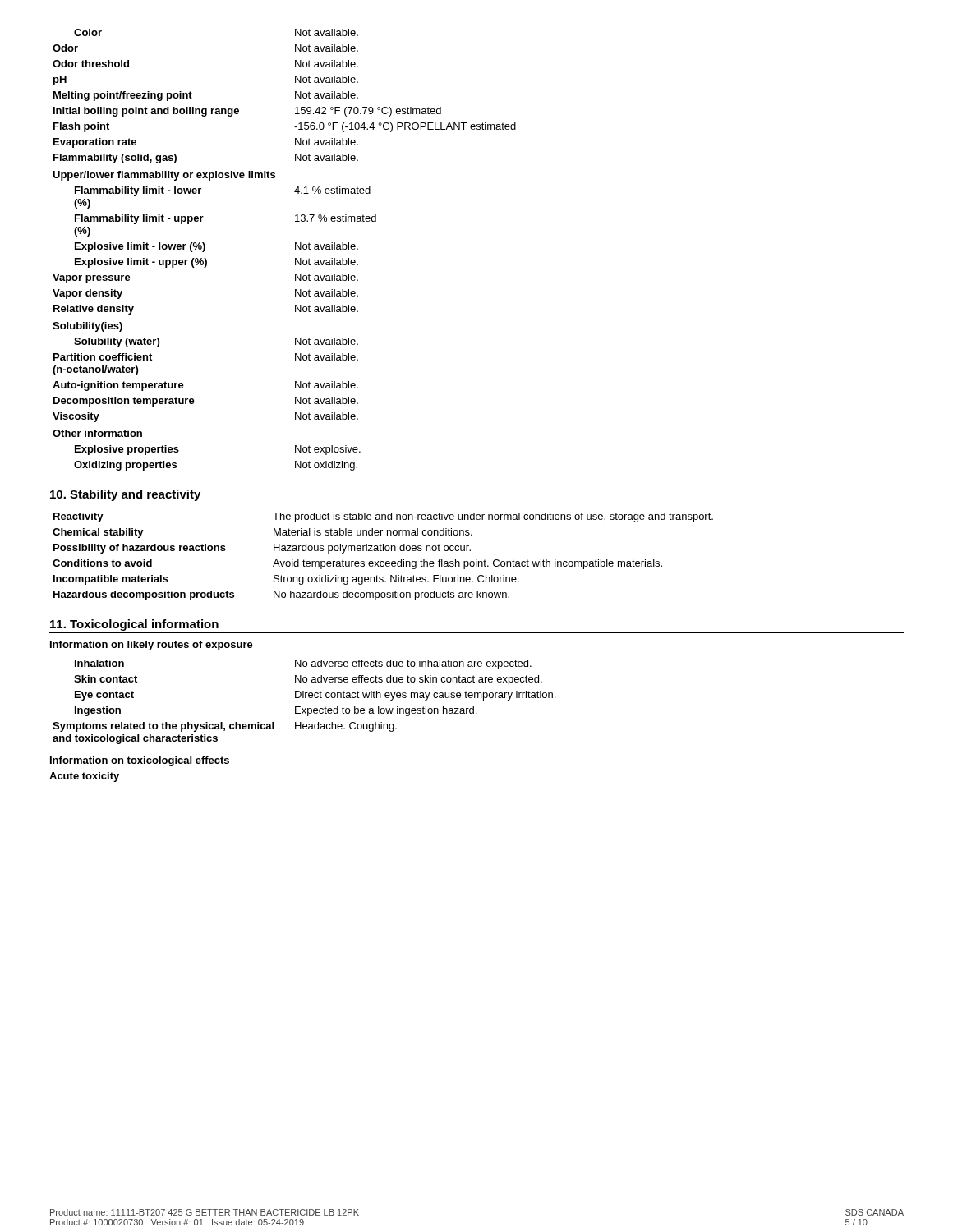This screenshot has height=1232, width=953.
Task: Click on the table containing "Eye contact"
Action: point(476,701)
